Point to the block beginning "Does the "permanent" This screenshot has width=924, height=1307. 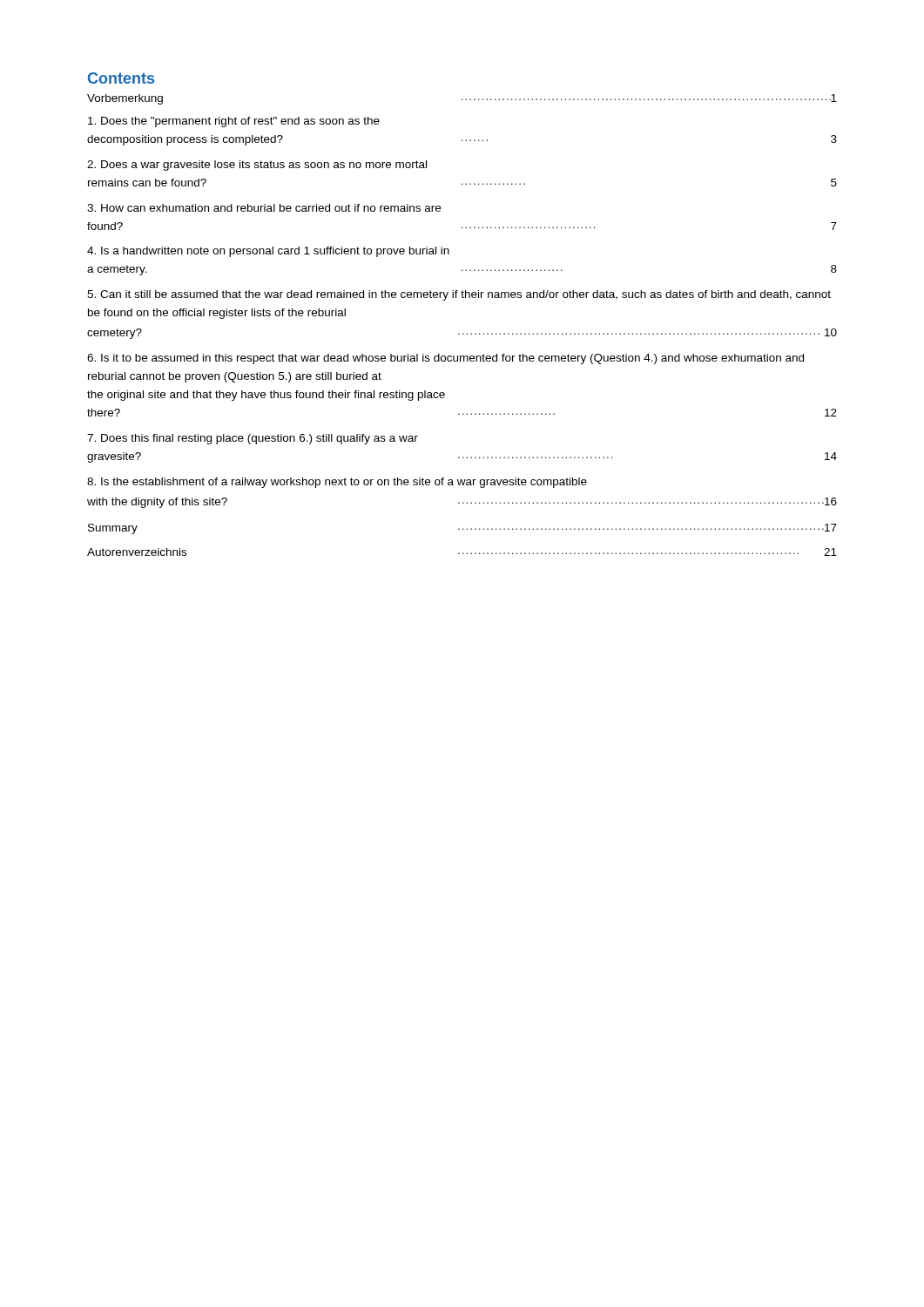(x=462, y=131)
